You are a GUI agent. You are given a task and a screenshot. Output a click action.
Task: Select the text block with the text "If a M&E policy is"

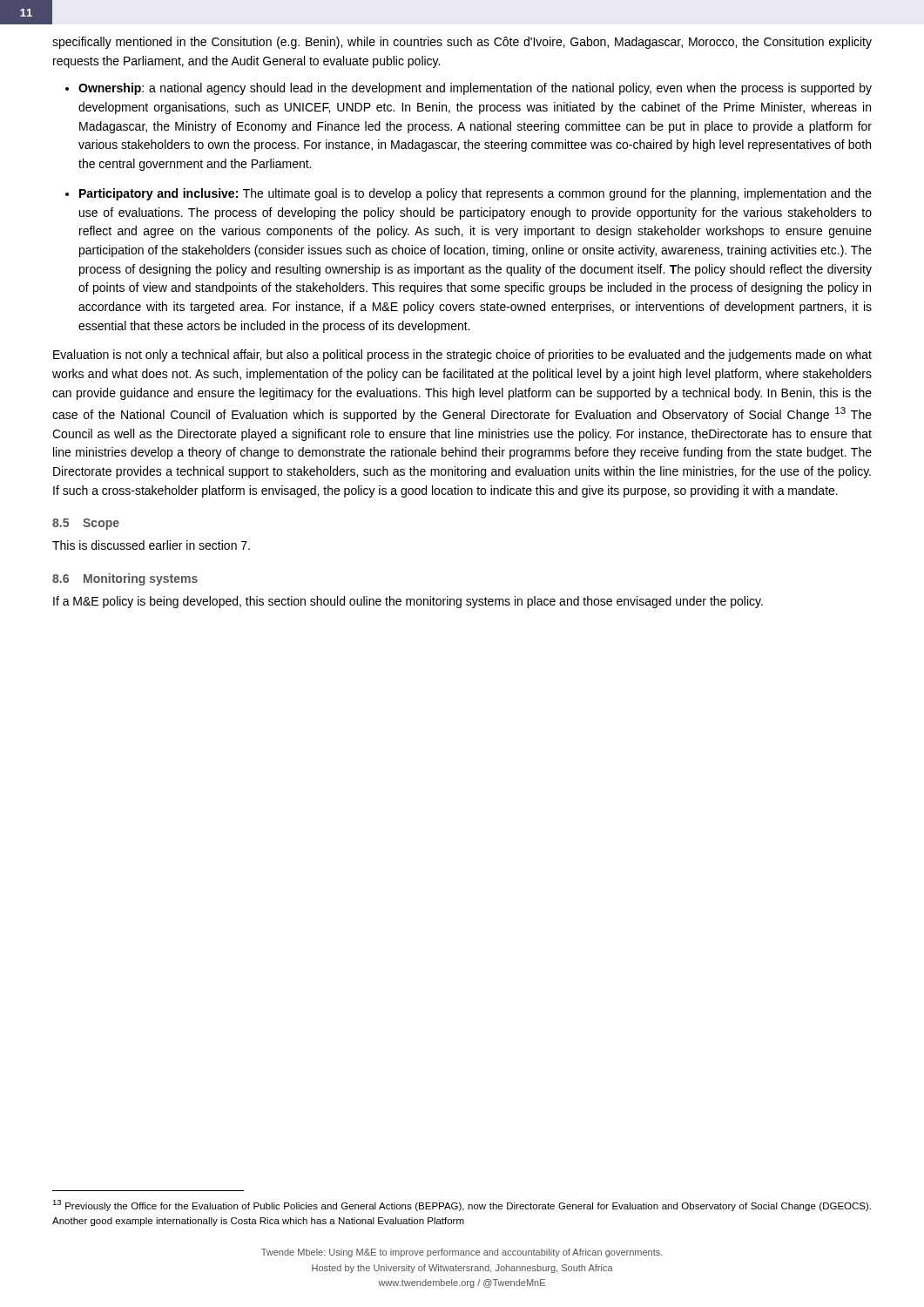408,601
